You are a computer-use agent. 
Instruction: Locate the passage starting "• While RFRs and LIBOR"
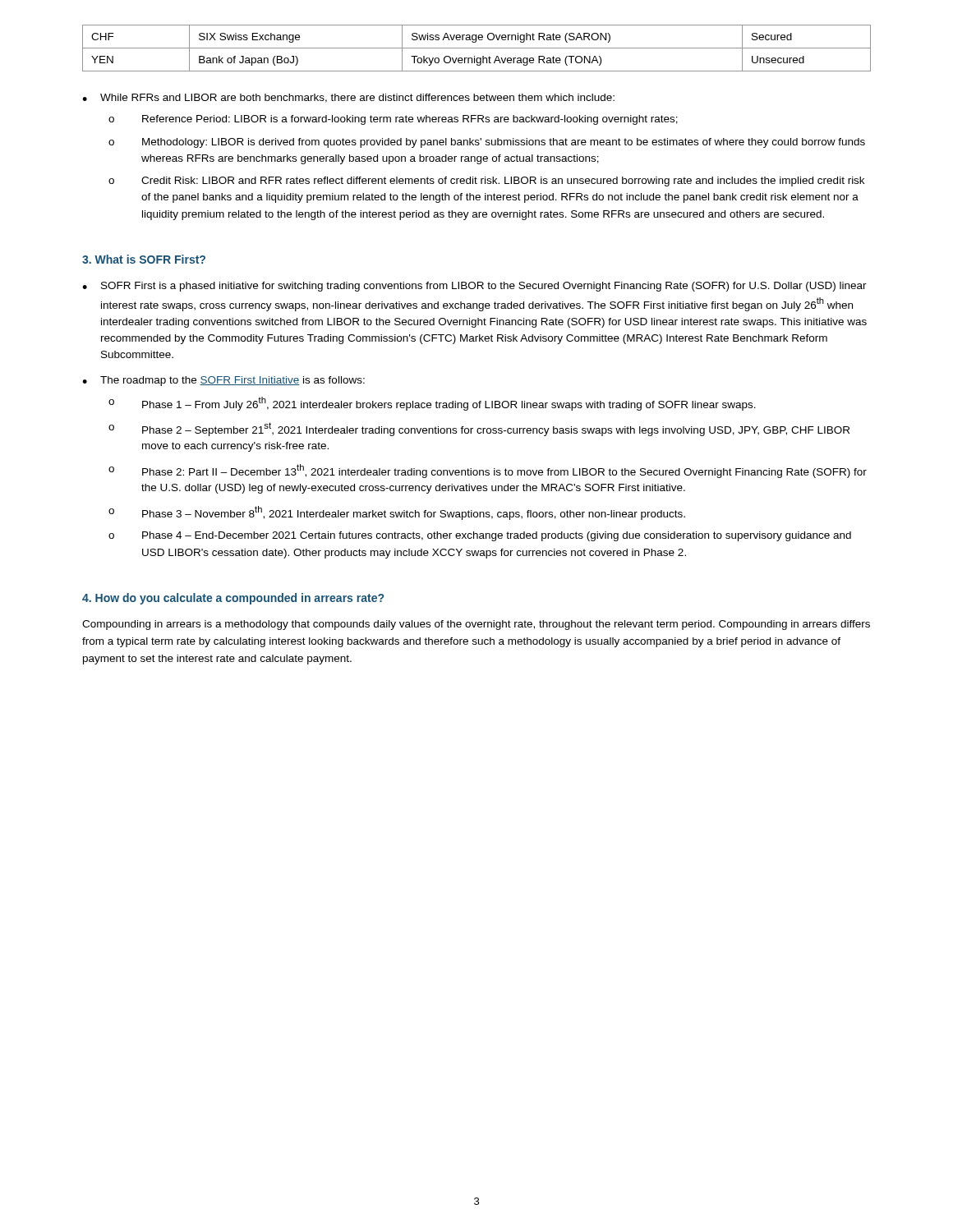(476, 159)
